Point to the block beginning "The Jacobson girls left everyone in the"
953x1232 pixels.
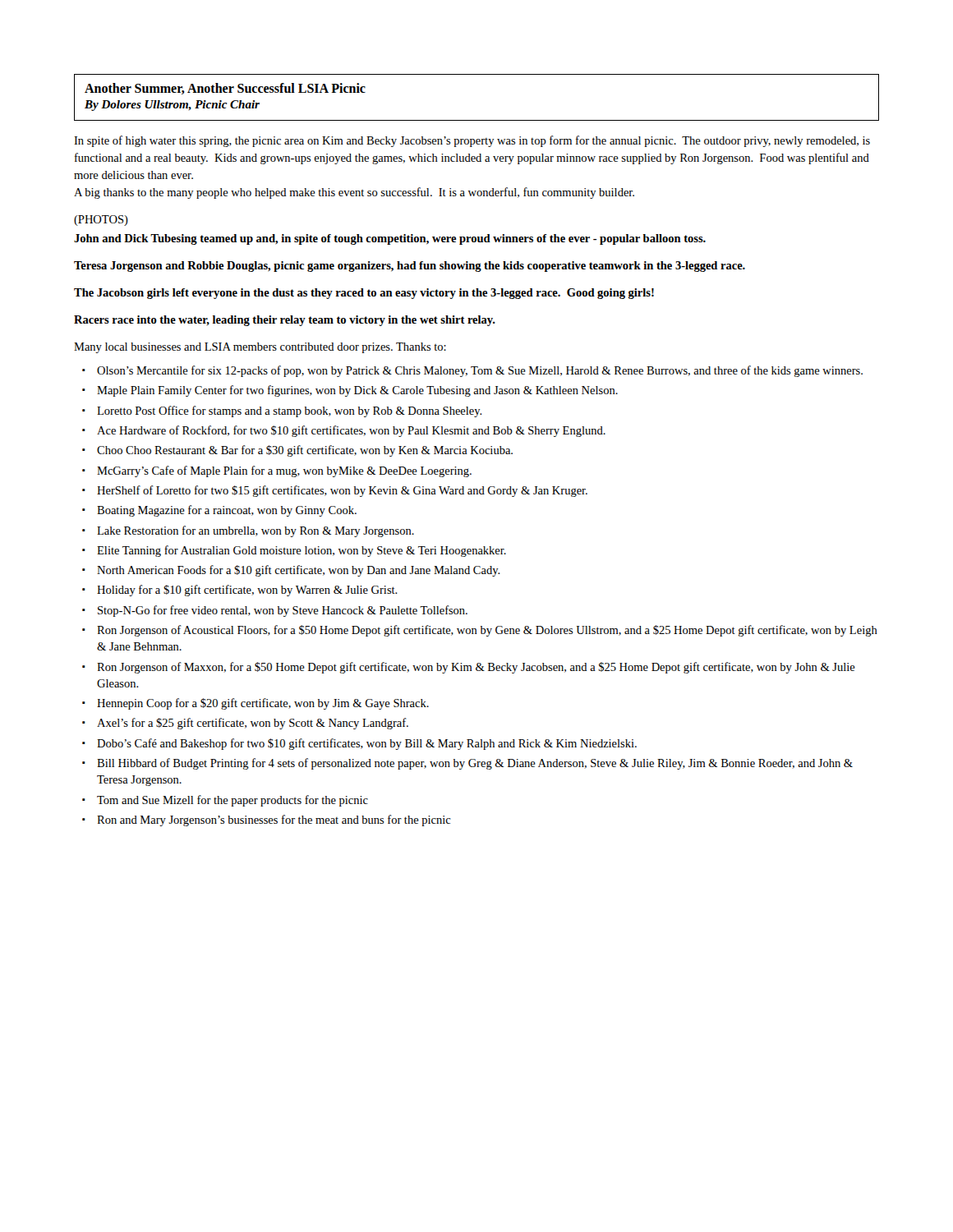[x=364, y=292]
